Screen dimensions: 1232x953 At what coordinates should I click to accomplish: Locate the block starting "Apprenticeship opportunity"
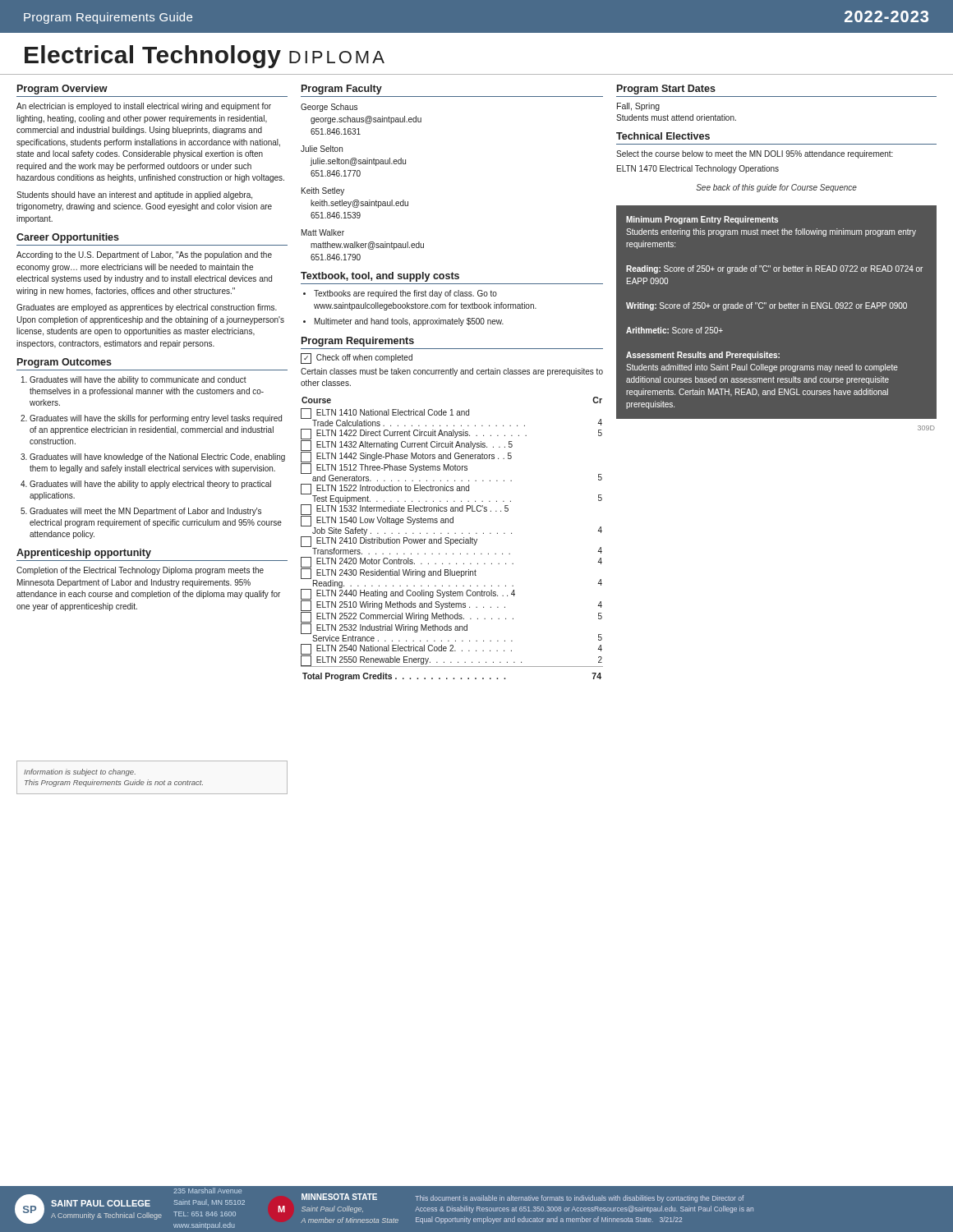tap(84, 553)
